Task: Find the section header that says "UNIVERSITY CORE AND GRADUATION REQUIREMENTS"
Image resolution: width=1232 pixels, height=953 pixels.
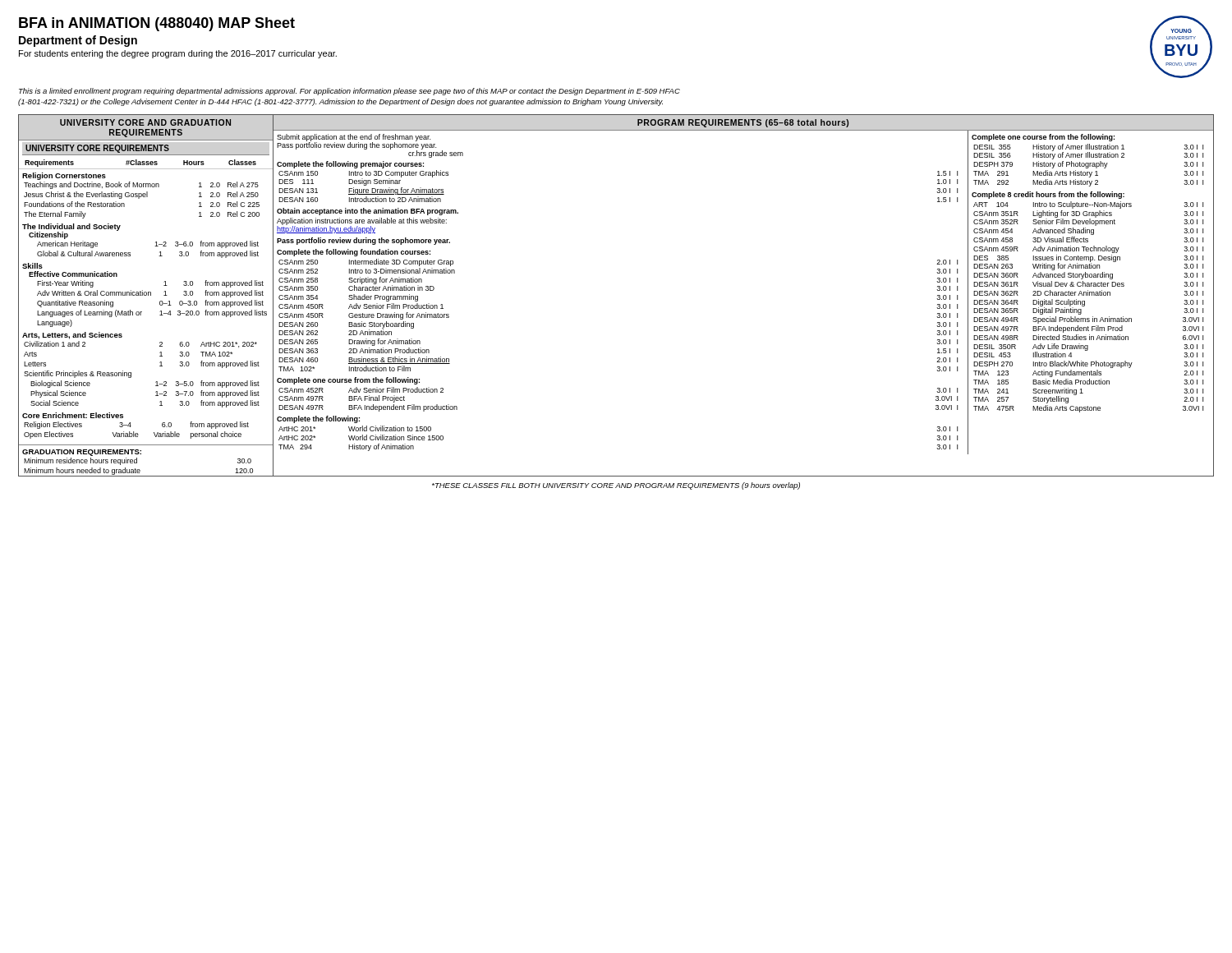Action: (146, 127)
